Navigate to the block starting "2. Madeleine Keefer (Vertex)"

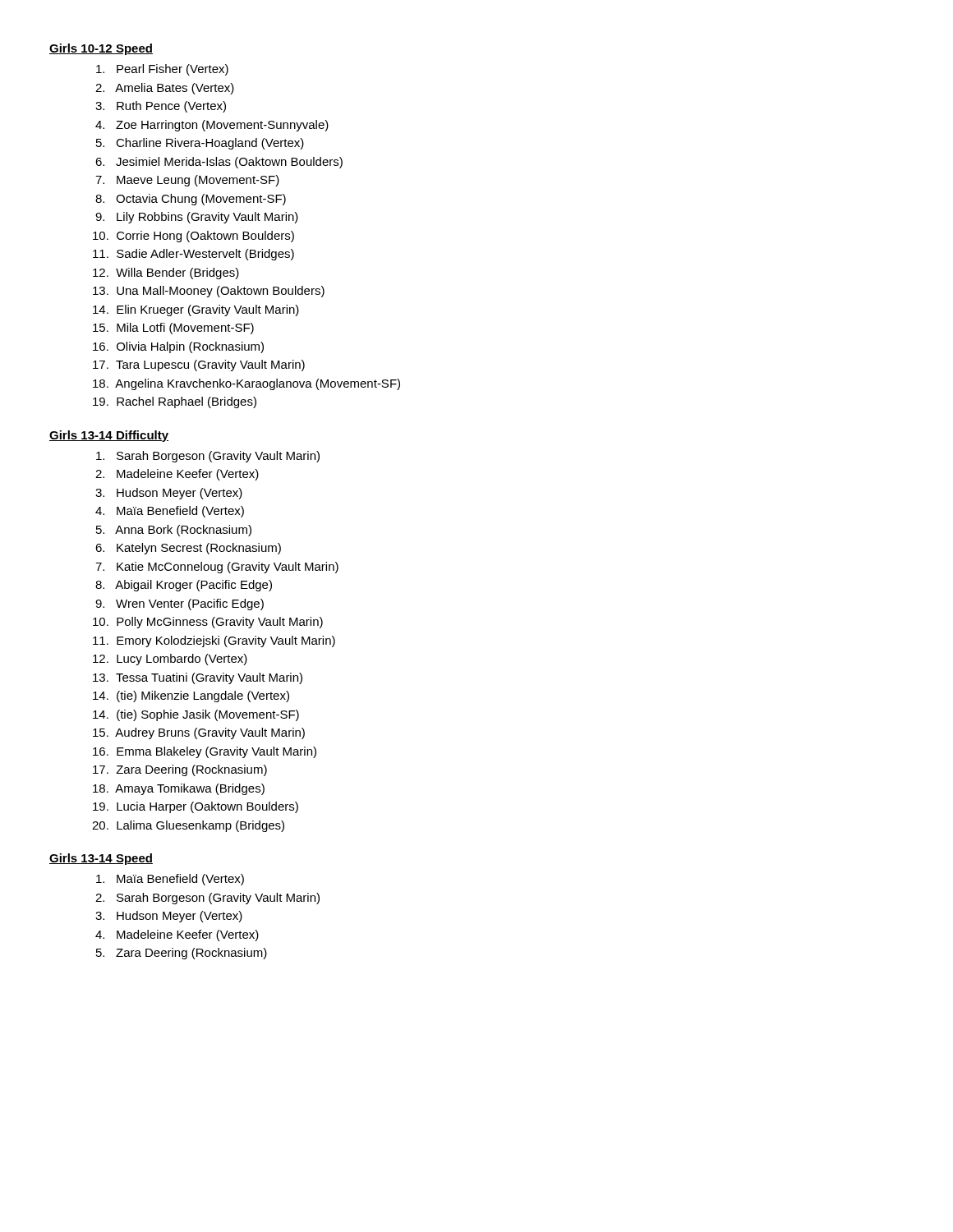(177, 474)
